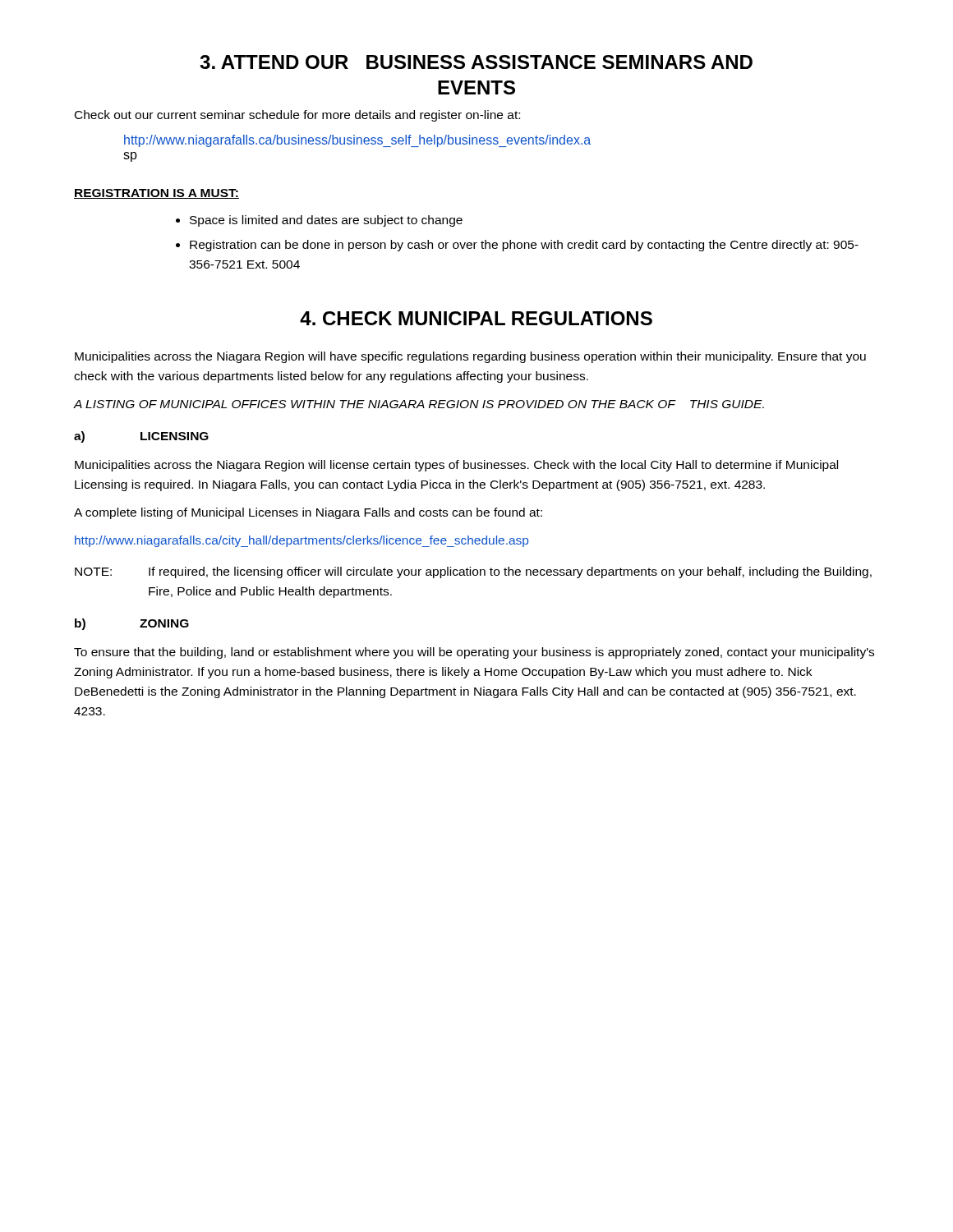Find "4. CHECK MUNICIPAL REGULATIONS" on this page
This screenshot has height=1232, width=953.
tap(476, 319)
